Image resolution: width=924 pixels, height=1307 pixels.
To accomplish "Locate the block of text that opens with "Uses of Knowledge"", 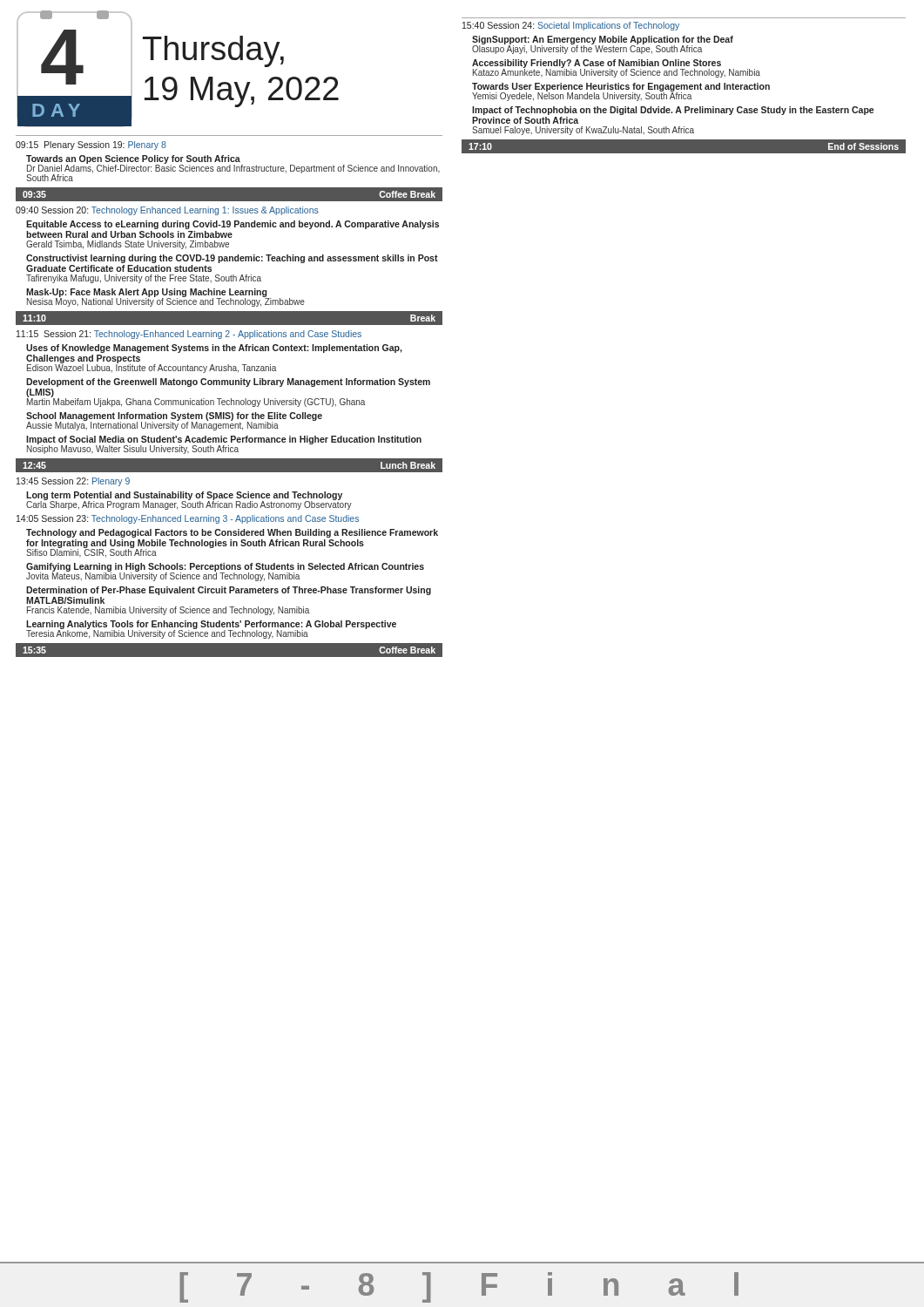I will [234, 398].
